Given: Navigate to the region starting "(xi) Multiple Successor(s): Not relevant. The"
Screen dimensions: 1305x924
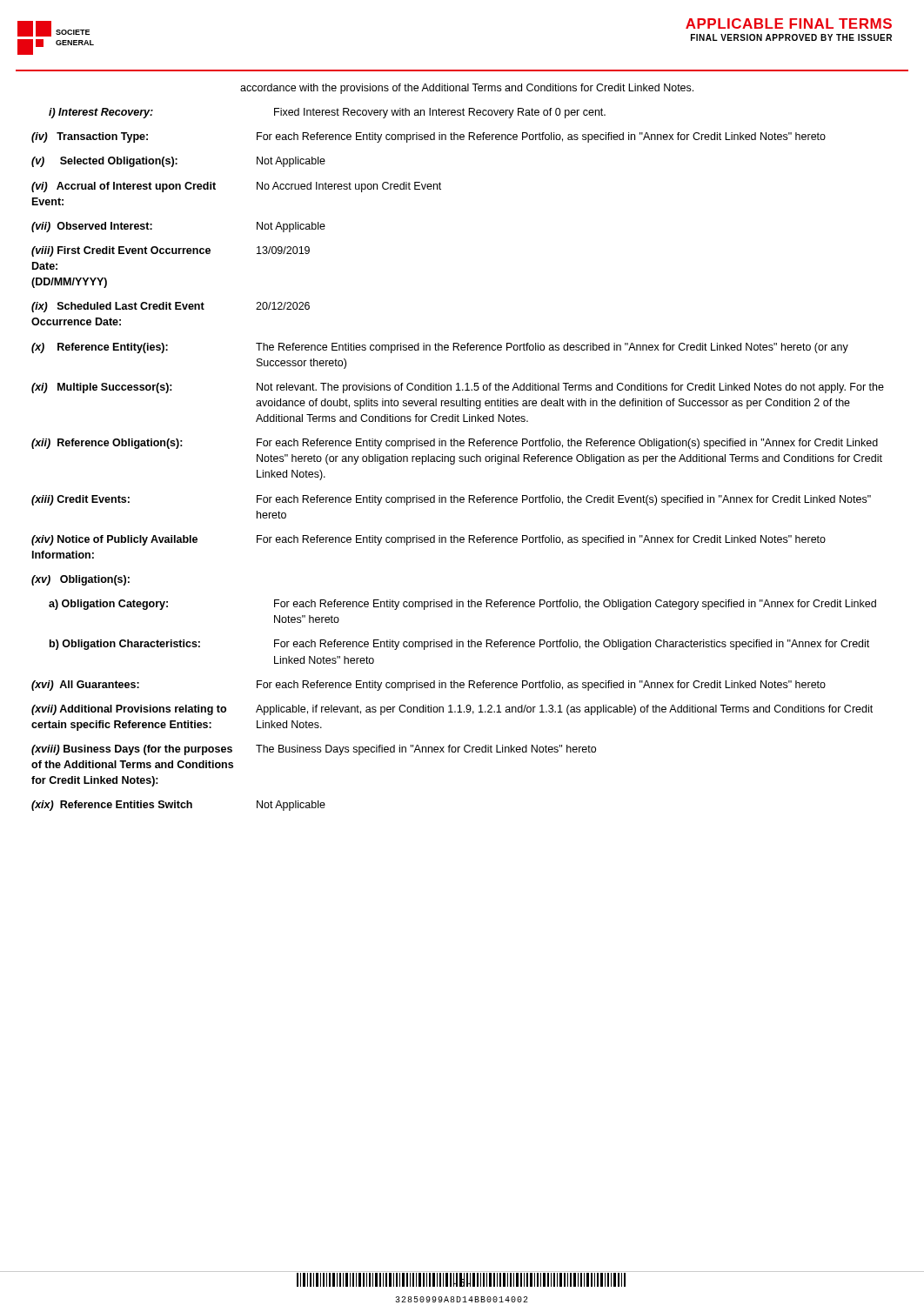Looking at the screenshot, I should [462, 403].
